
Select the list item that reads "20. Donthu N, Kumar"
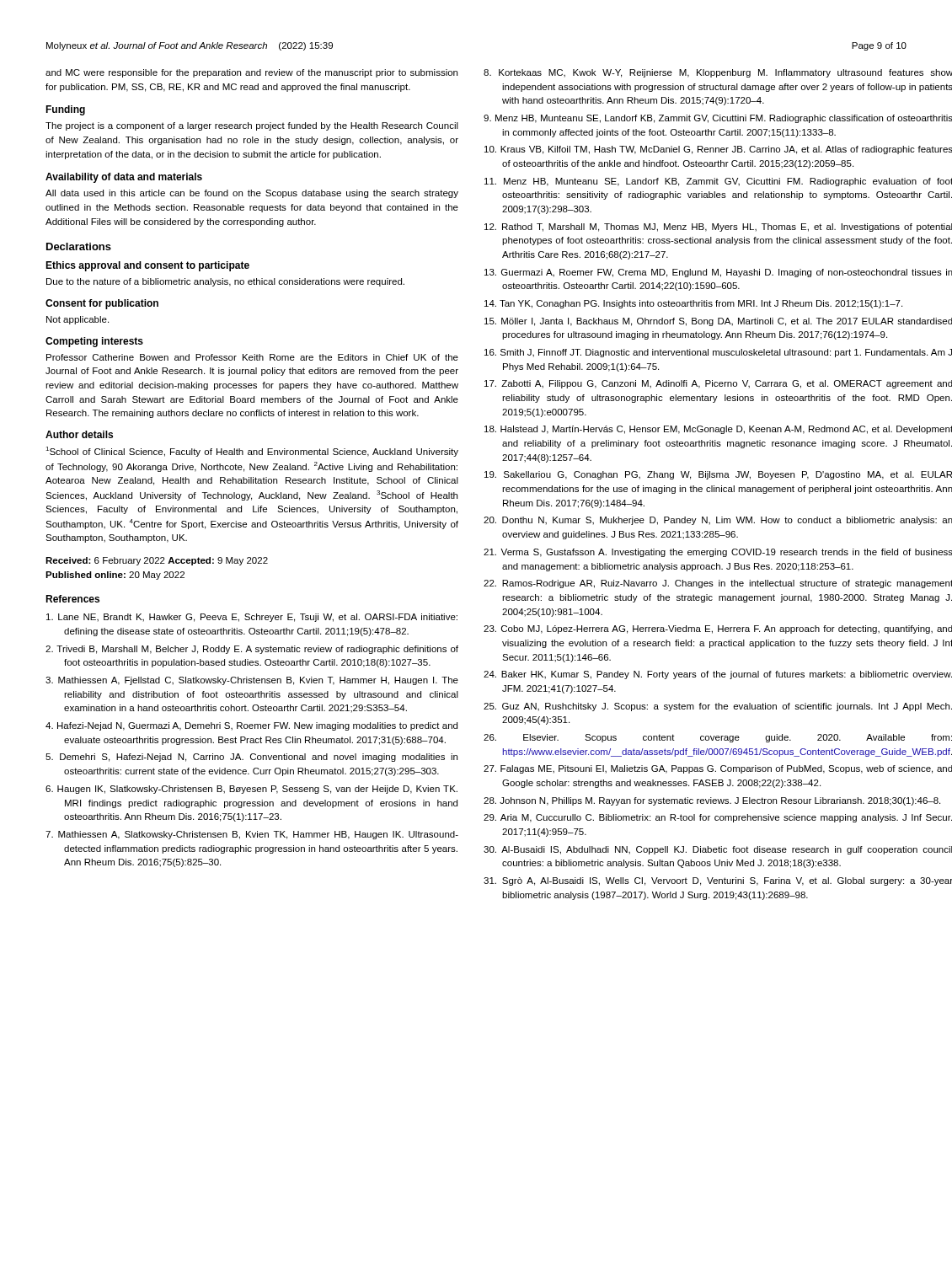[718, 527]
